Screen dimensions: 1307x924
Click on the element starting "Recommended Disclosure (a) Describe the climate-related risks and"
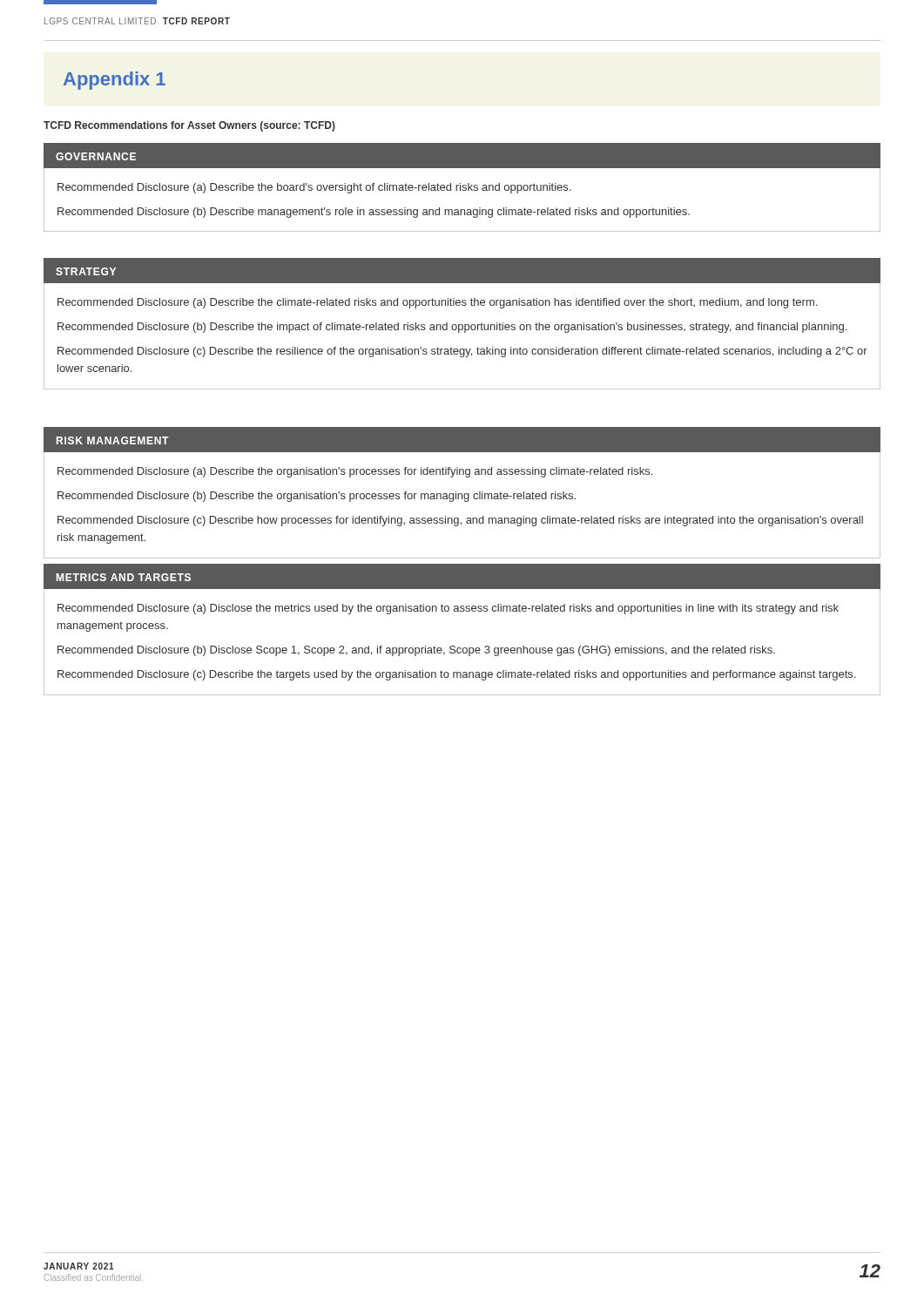tap(462, 336)
